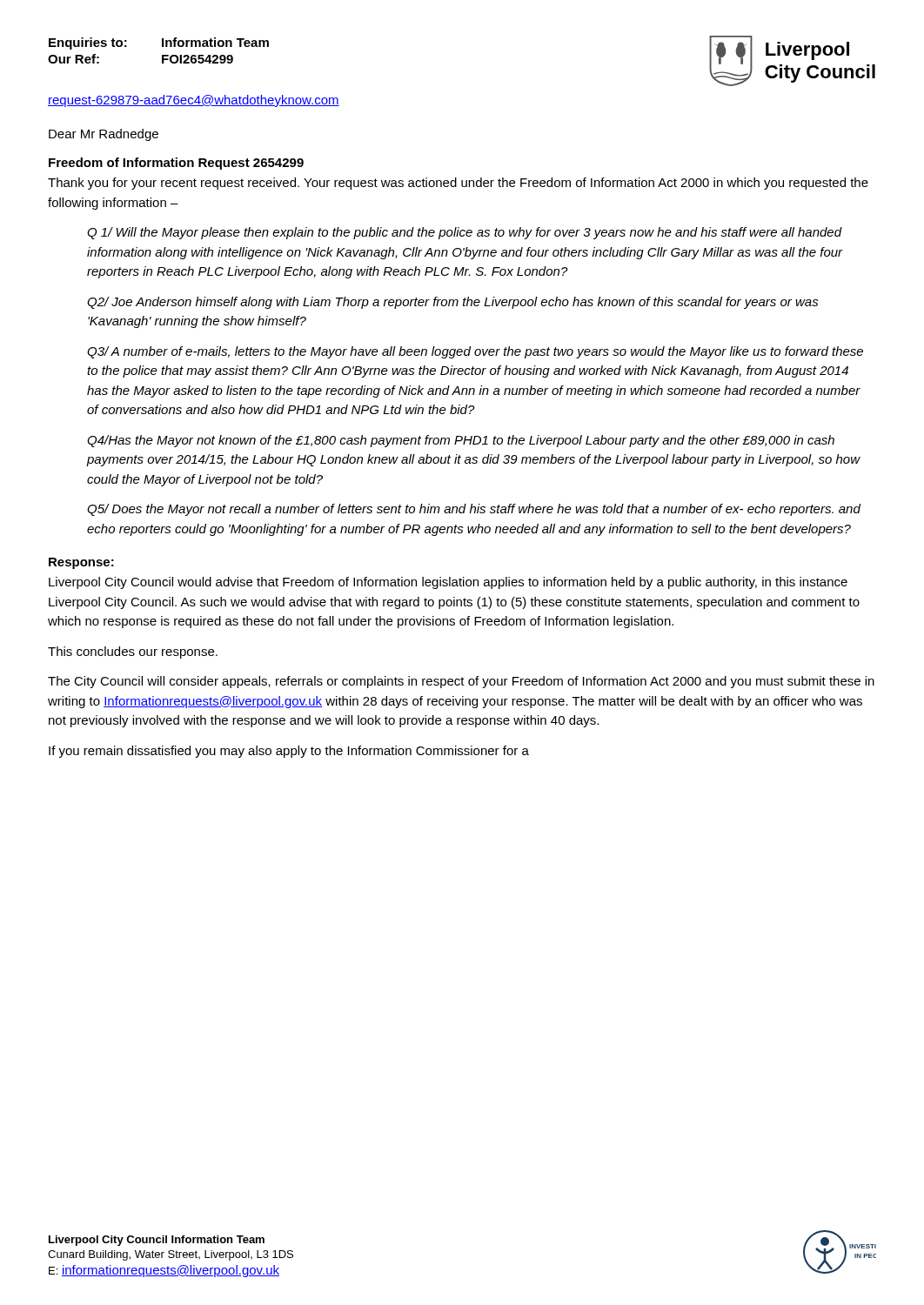Click the passage that begins "Thank you for"
This screenshot has width=924, height=1305.
pyautogui.click(x=458, y=192)
